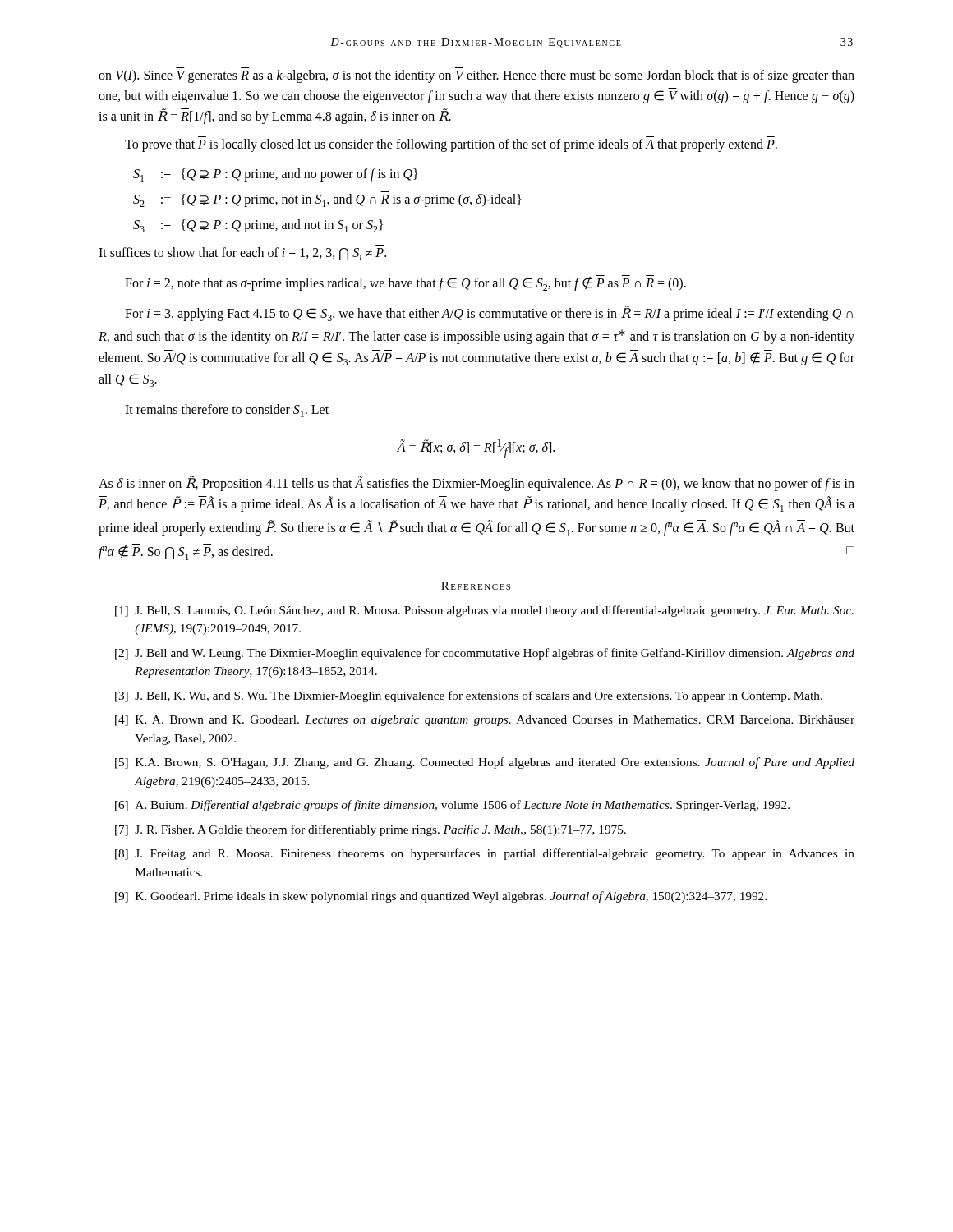Click on the block starting "As δ is inner"
The width and height of the screenshot is (953, 1232).
tap(476, 519)
